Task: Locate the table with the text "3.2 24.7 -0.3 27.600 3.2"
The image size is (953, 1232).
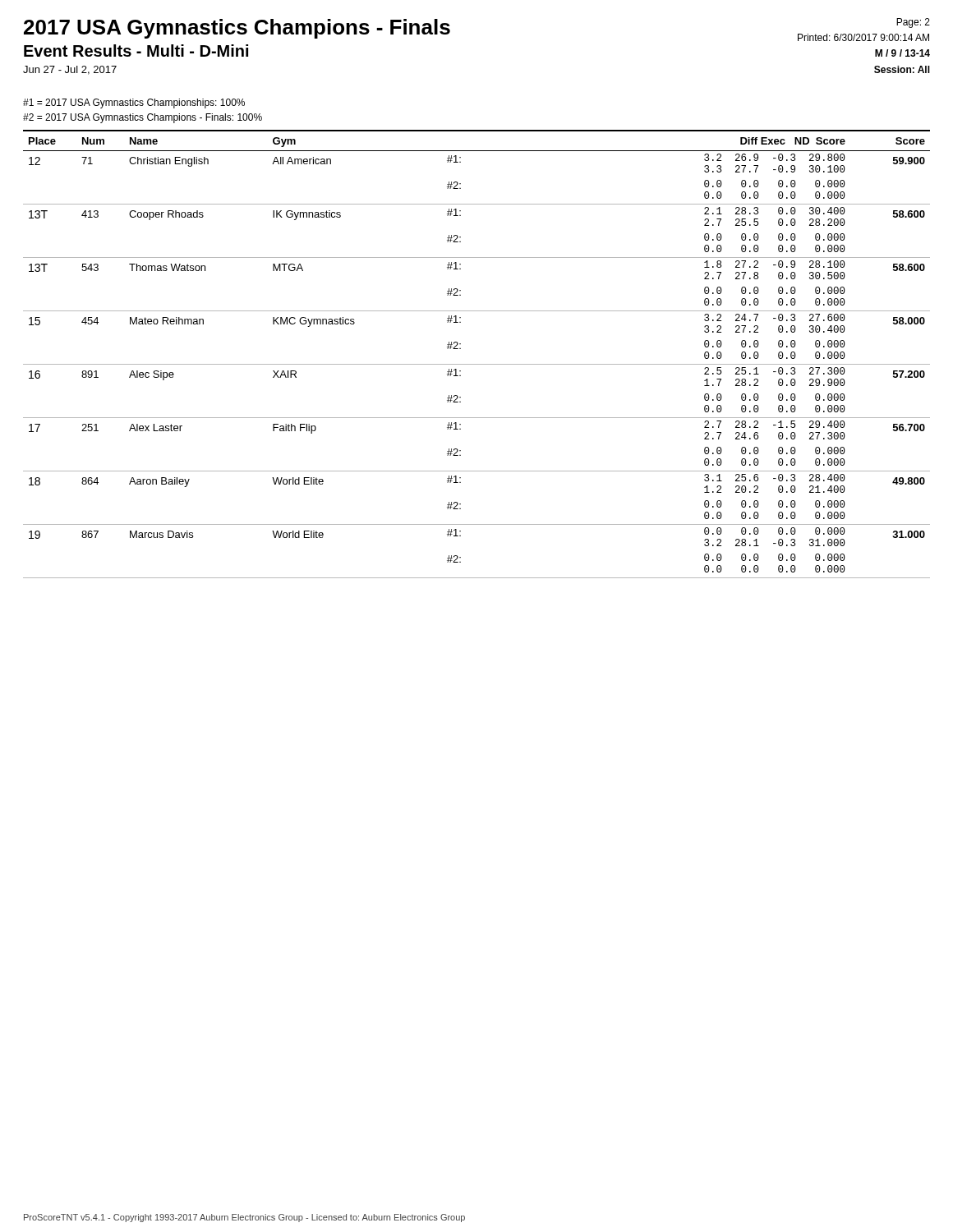Action: point(476,354)
